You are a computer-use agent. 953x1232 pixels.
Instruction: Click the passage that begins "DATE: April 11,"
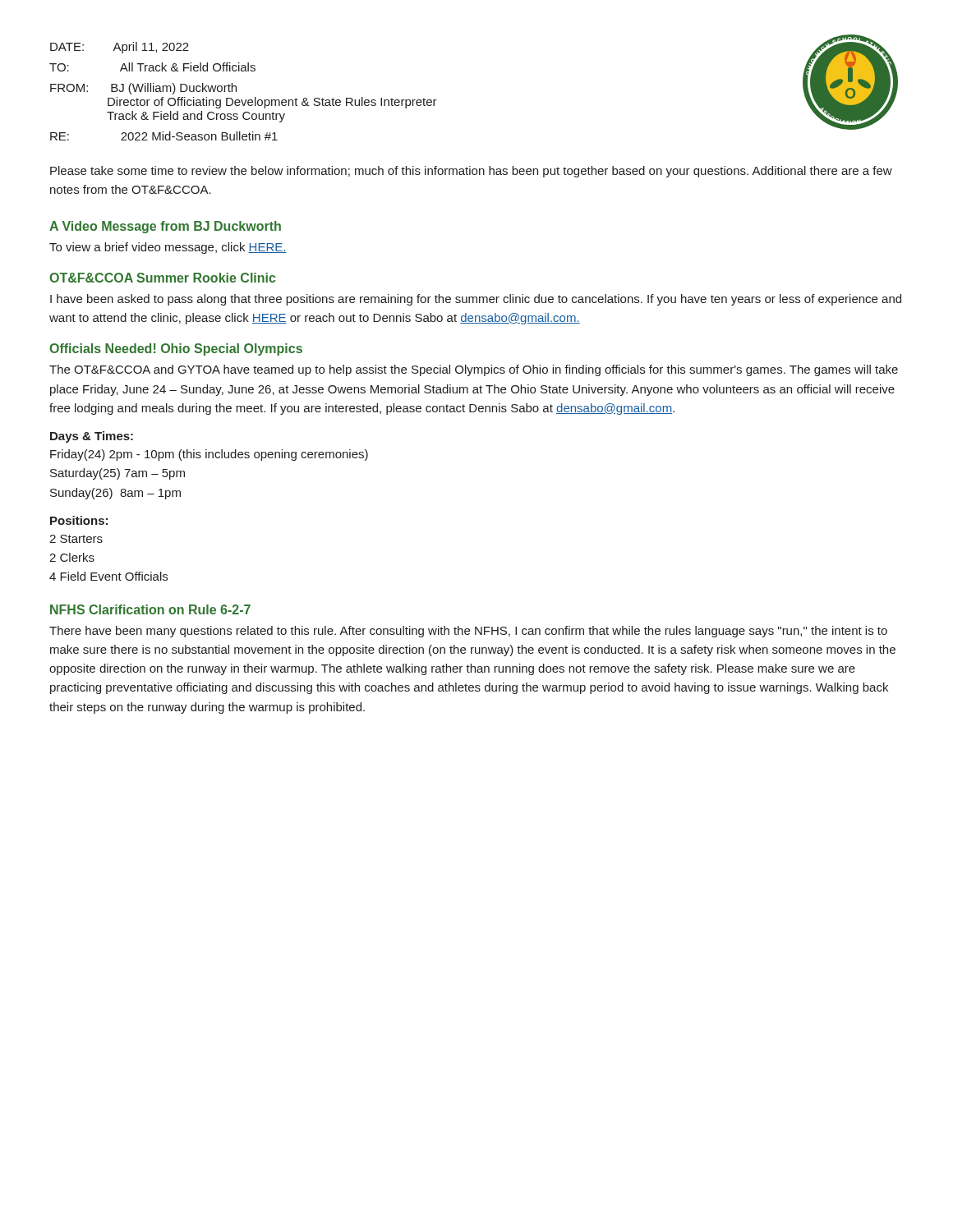coord(119,46)
